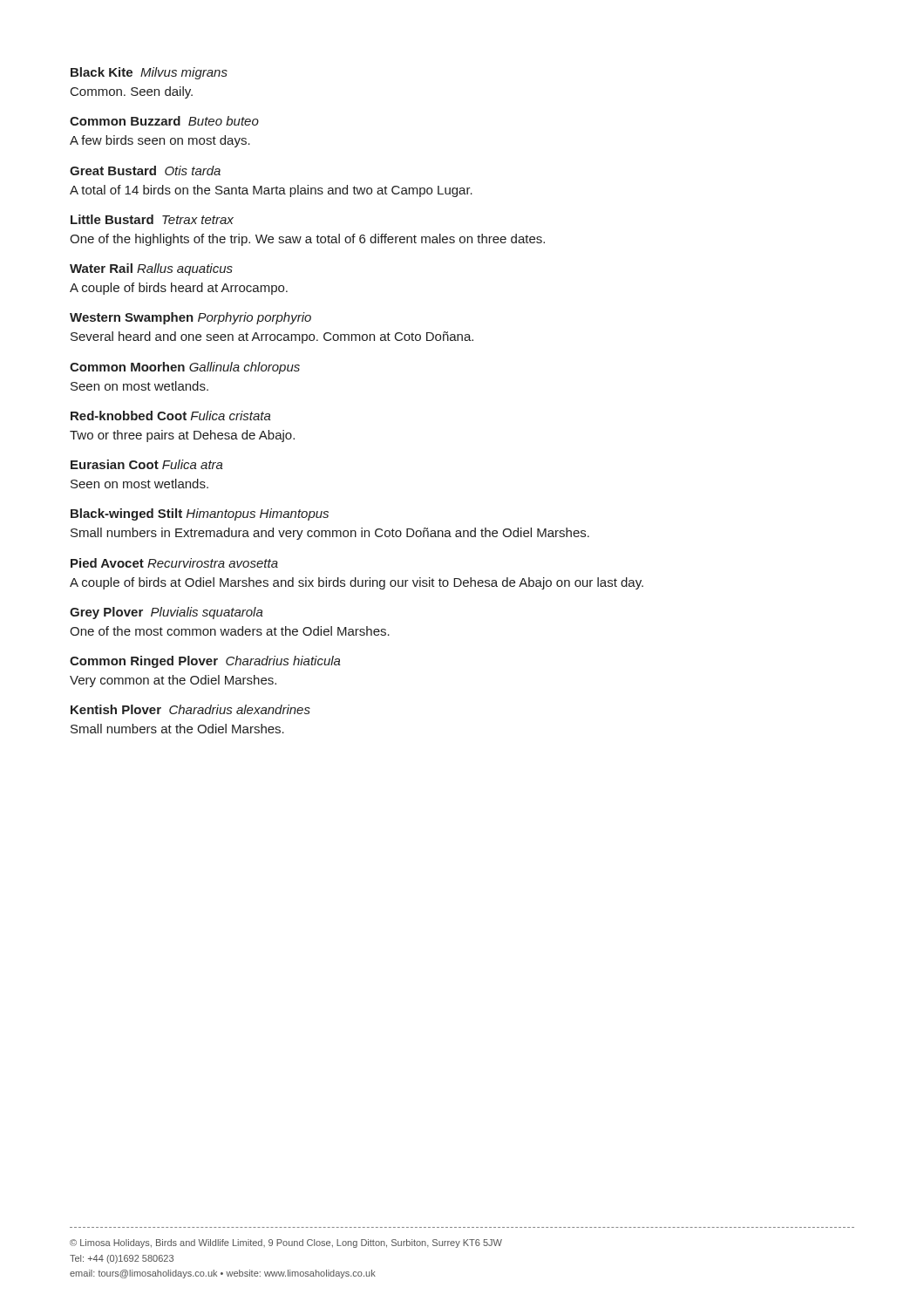This screenshot has width=924, height=1308.
Task: Click on the list item with the text "Pied Avocet Recurvirostra avosetta"
Action: 174,563
